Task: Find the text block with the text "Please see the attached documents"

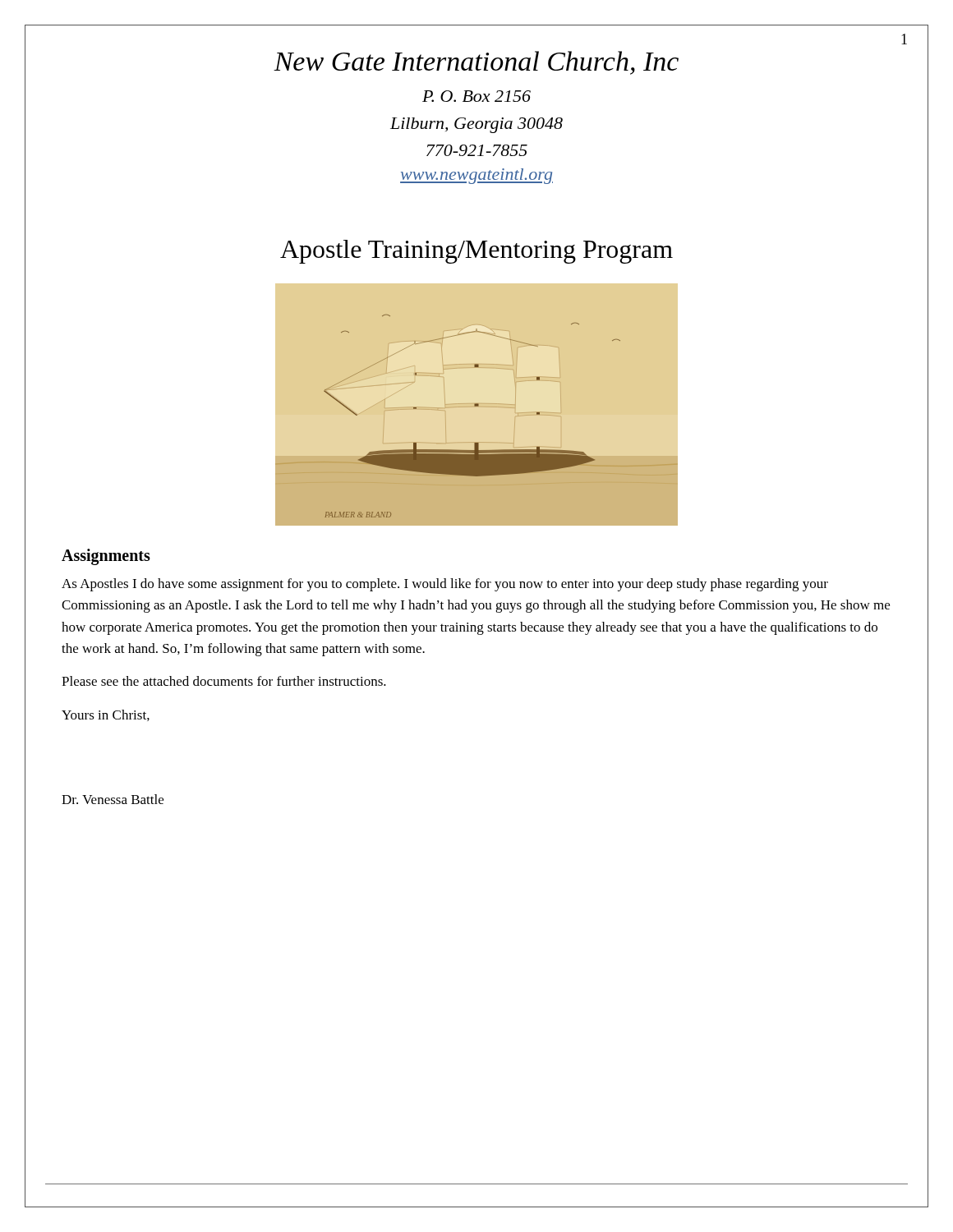Action: pyautogui.click(x=224, y=681)
